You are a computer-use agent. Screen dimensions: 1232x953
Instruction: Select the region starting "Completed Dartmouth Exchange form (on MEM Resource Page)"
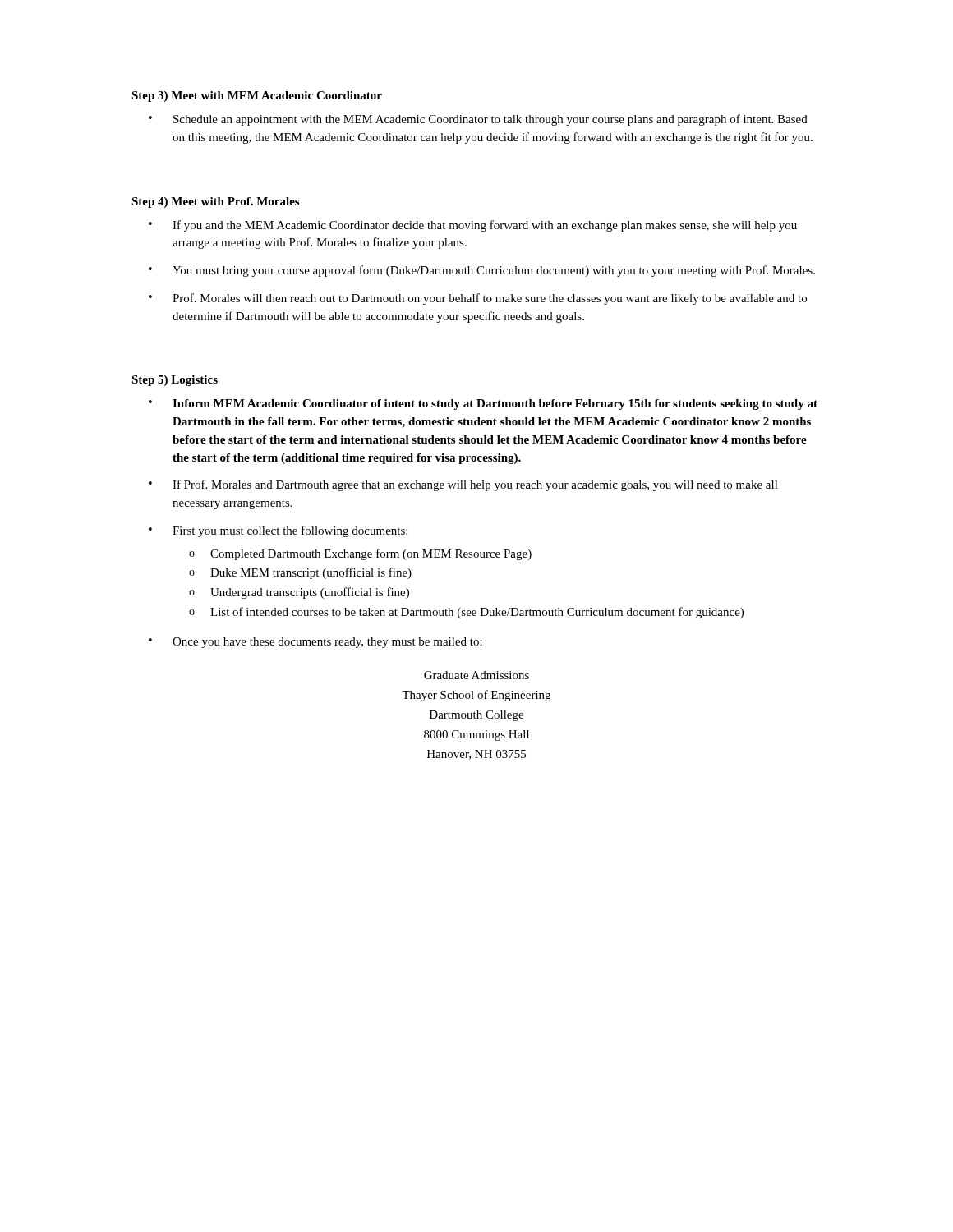coord(516,554)
